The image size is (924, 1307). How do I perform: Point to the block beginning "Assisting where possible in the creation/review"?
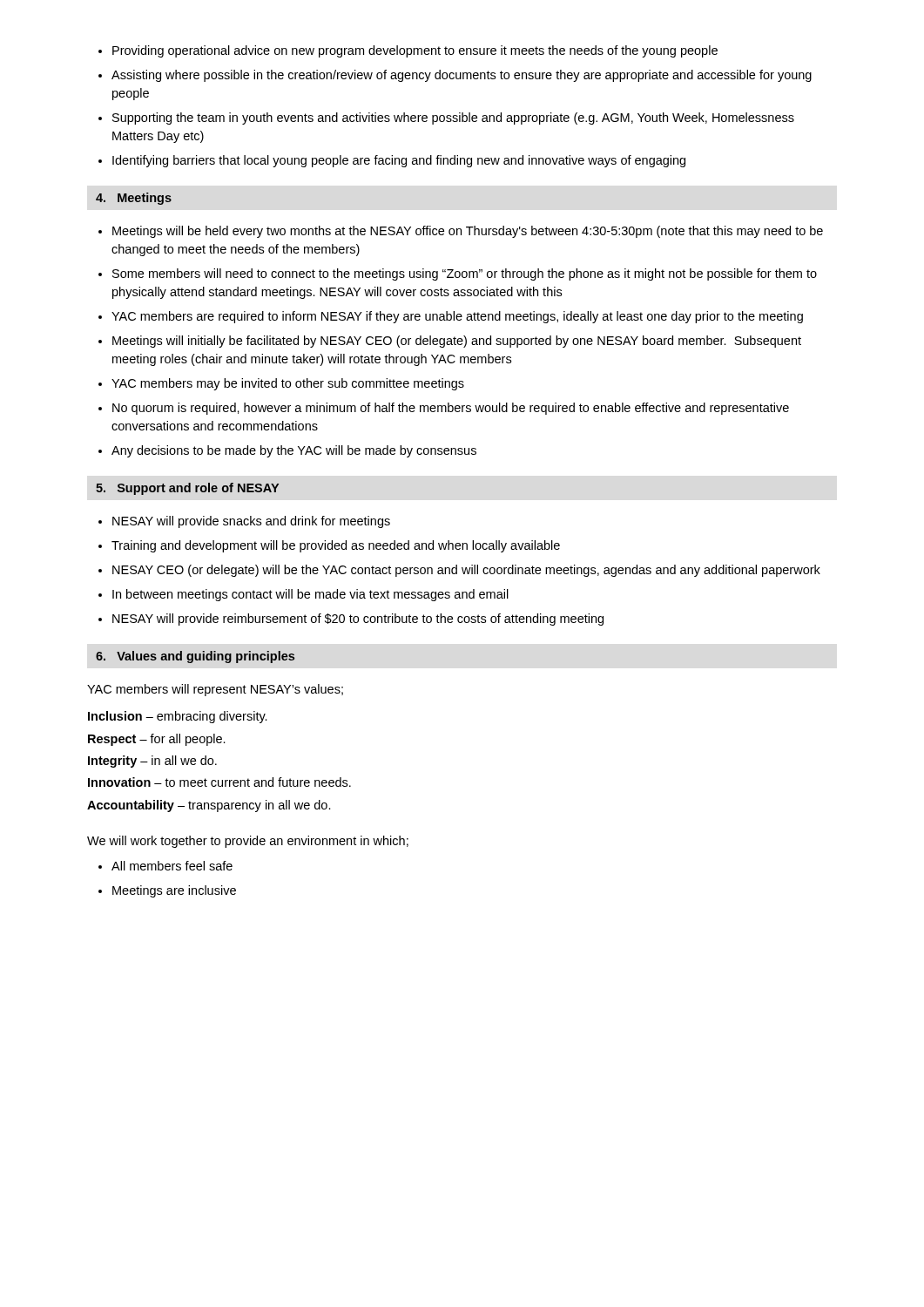[x=462, y=84]
